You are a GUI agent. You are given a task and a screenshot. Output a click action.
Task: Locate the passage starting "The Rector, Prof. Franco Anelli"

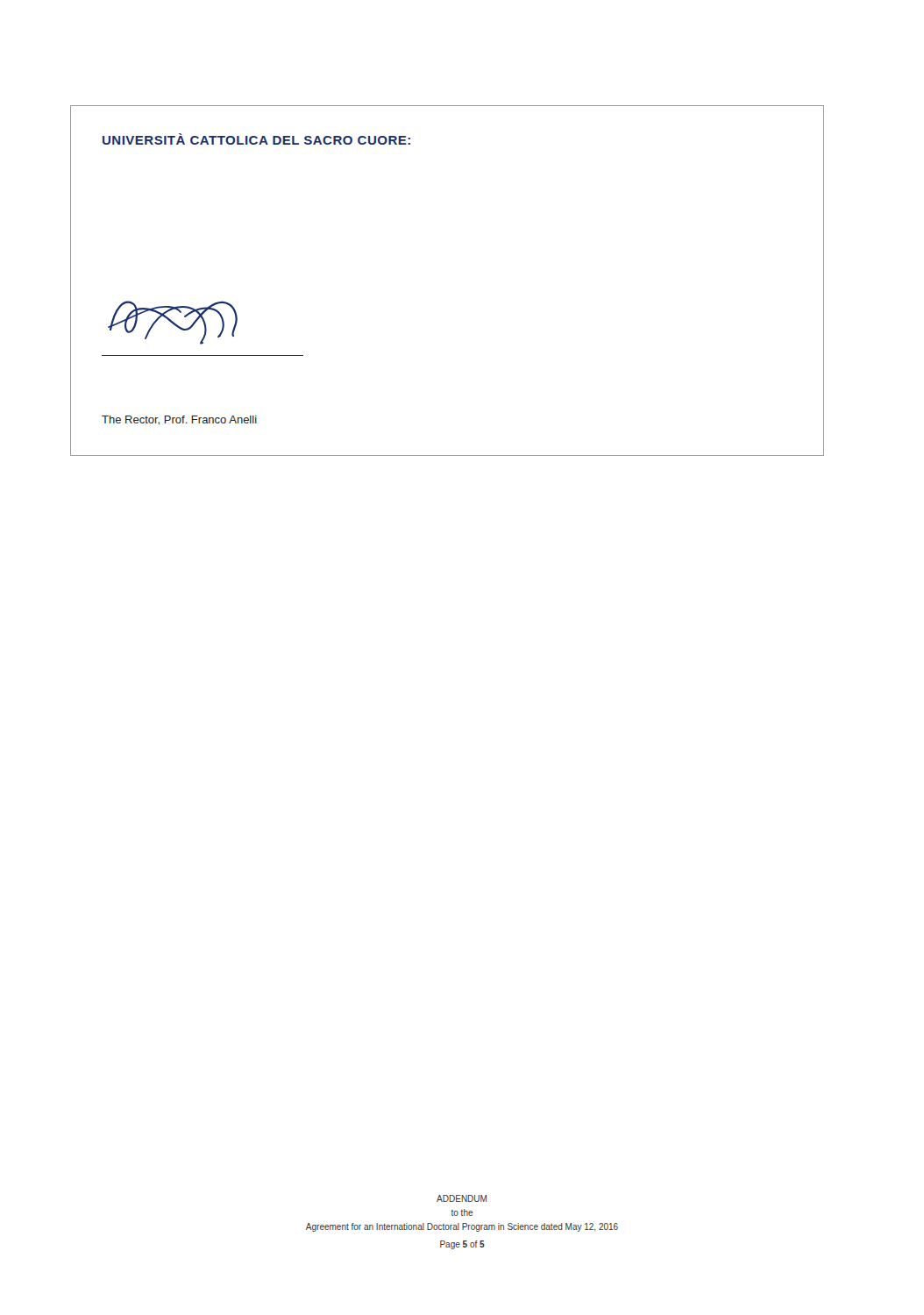click(179, 419)
